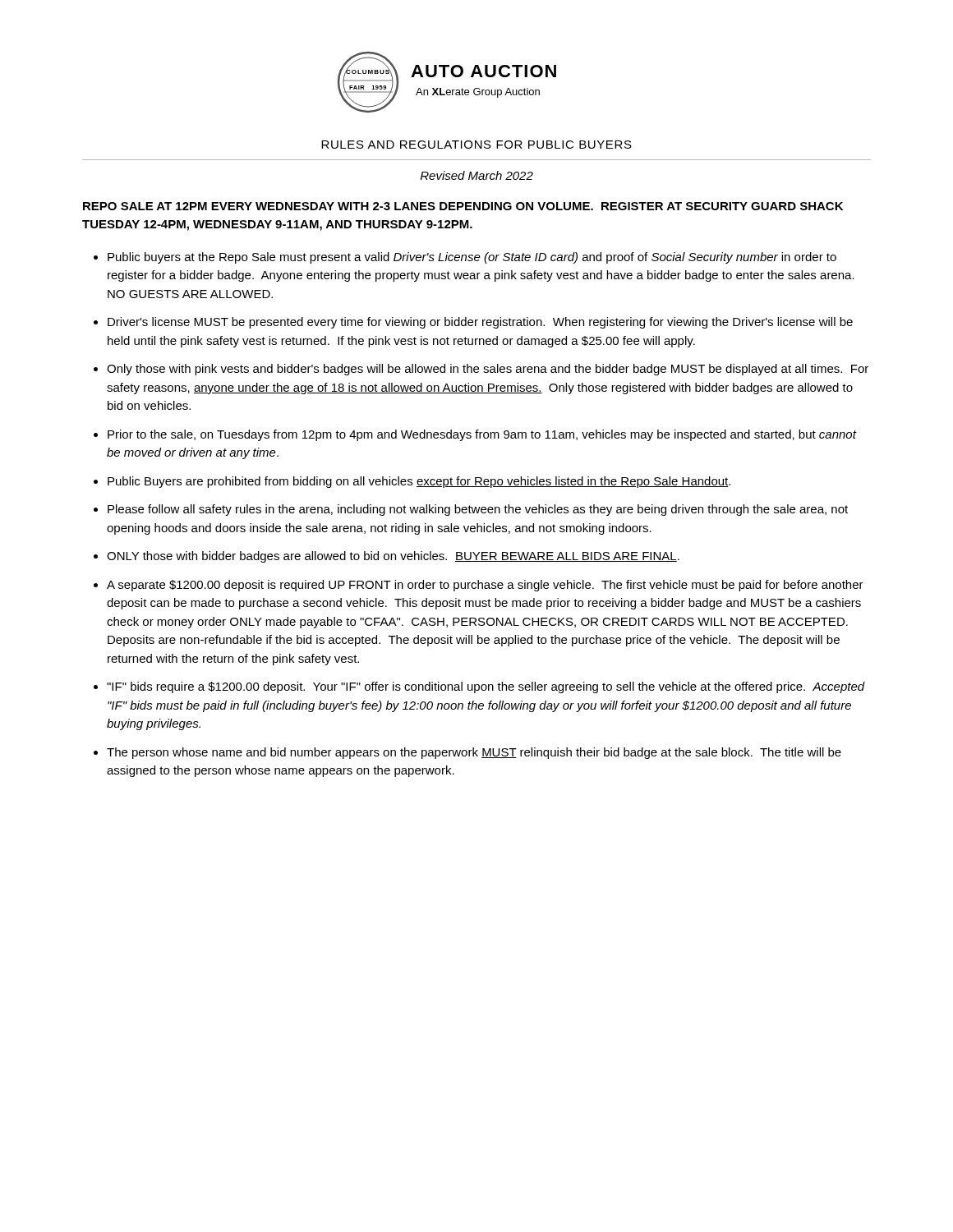Locate the list item containing "Driver's license MUST be presented"
Viewport: 953px width, 1232px height.
(x=480, y=331)
